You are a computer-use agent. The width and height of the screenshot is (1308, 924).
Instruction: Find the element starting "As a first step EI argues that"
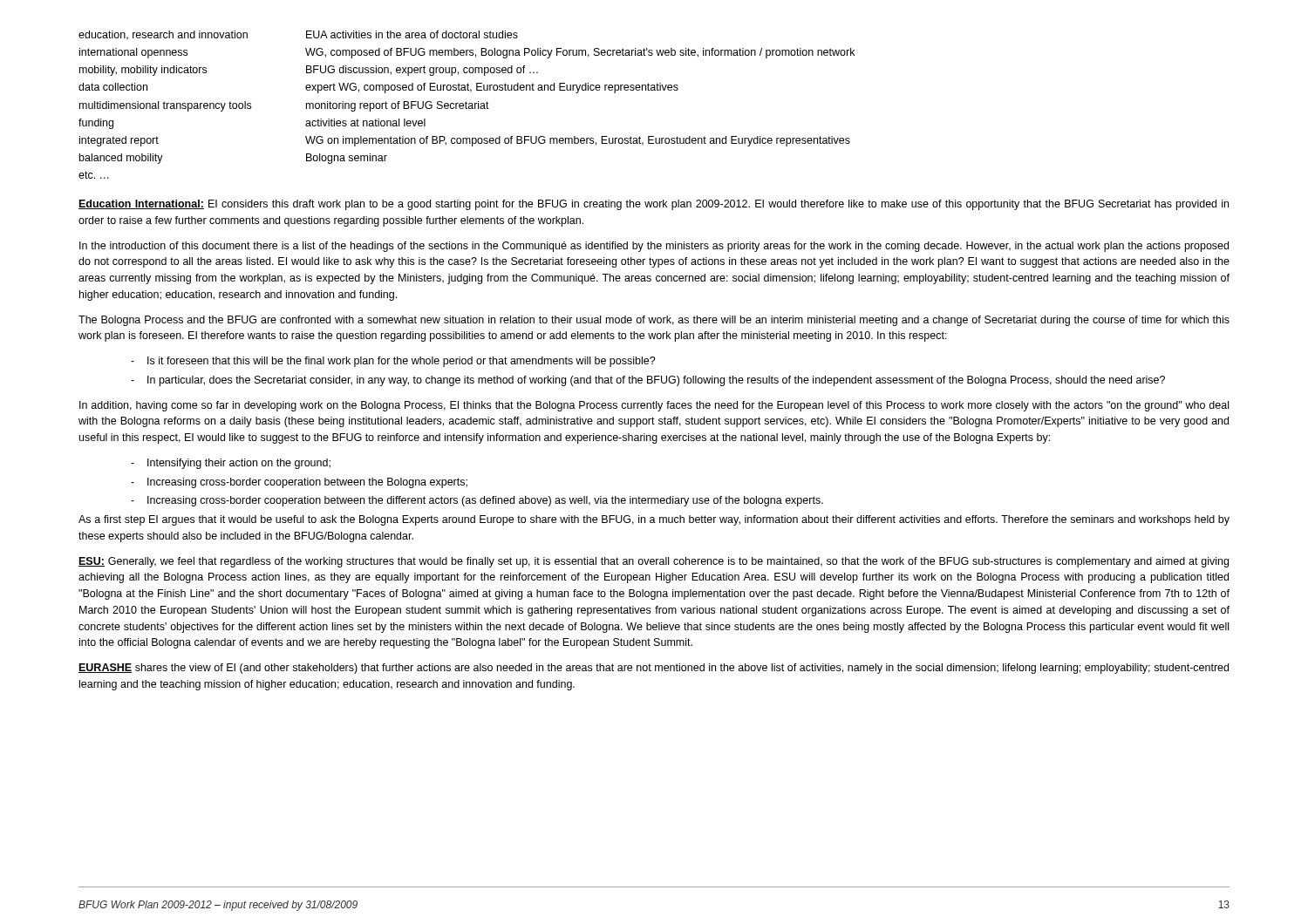[x=654, y=528]
